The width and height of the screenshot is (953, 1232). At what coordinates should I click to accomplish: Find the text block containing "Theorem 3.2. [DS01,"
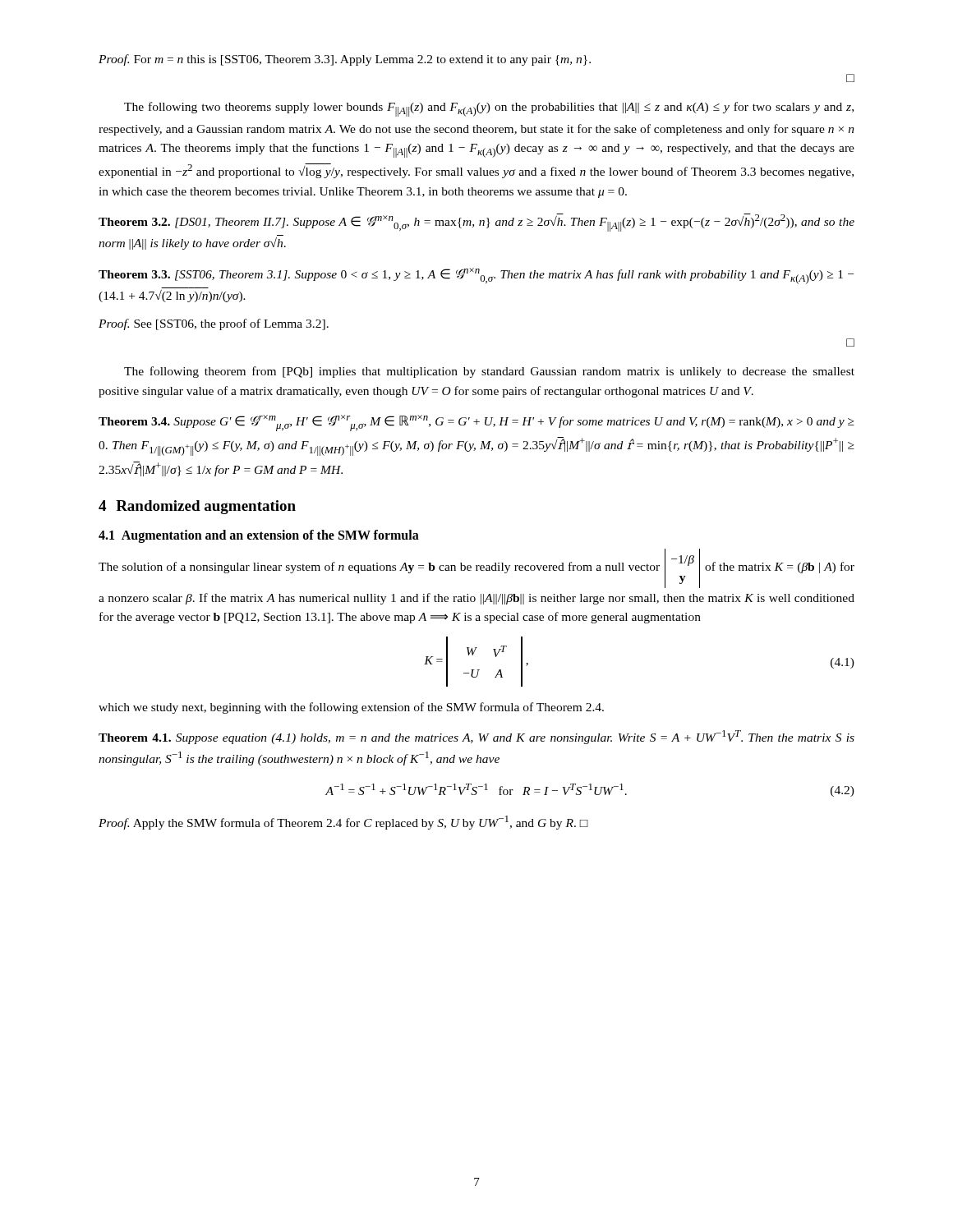[476, 230]
